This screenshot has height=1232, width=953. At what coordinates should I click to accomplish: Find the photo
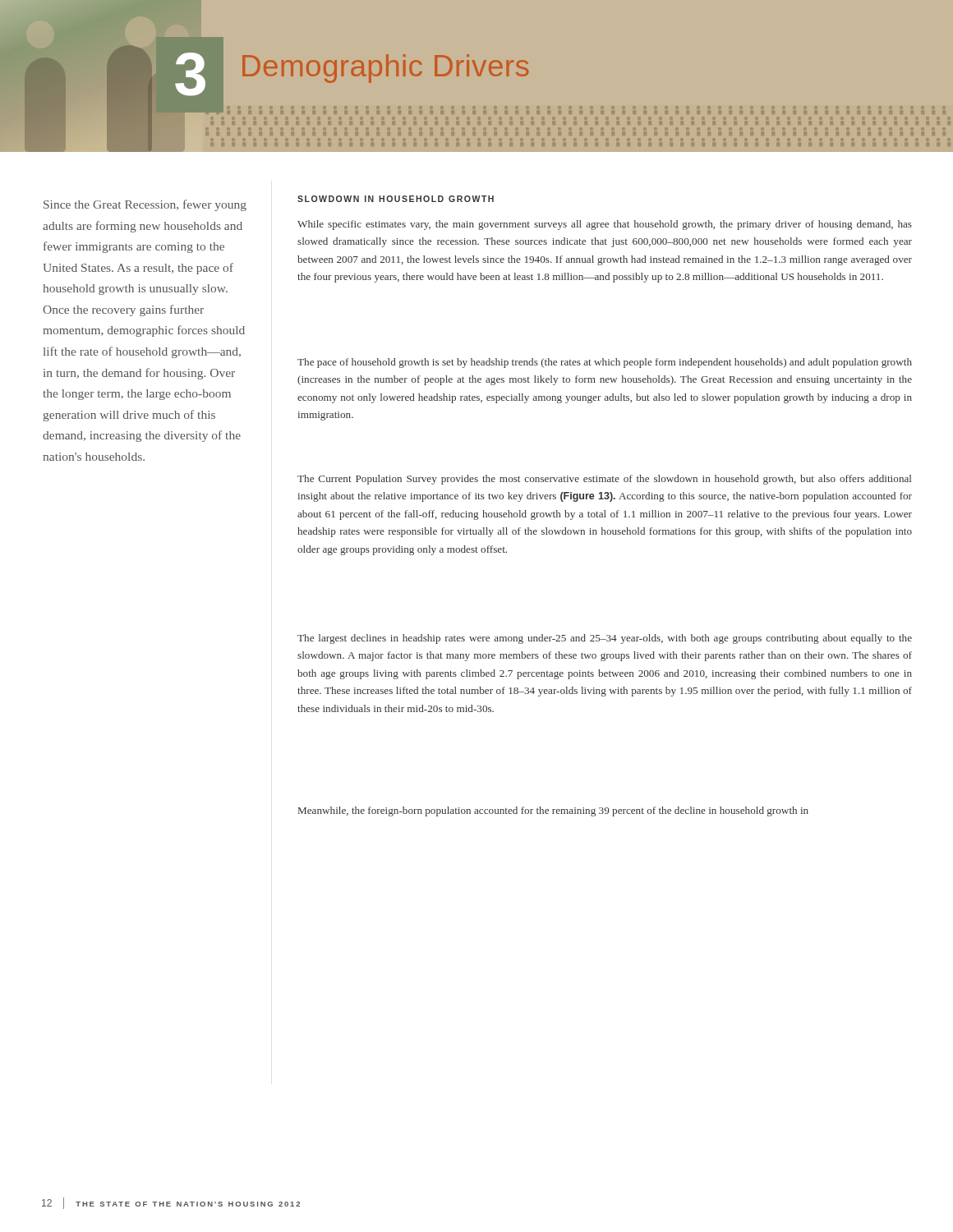click(476, 76)
